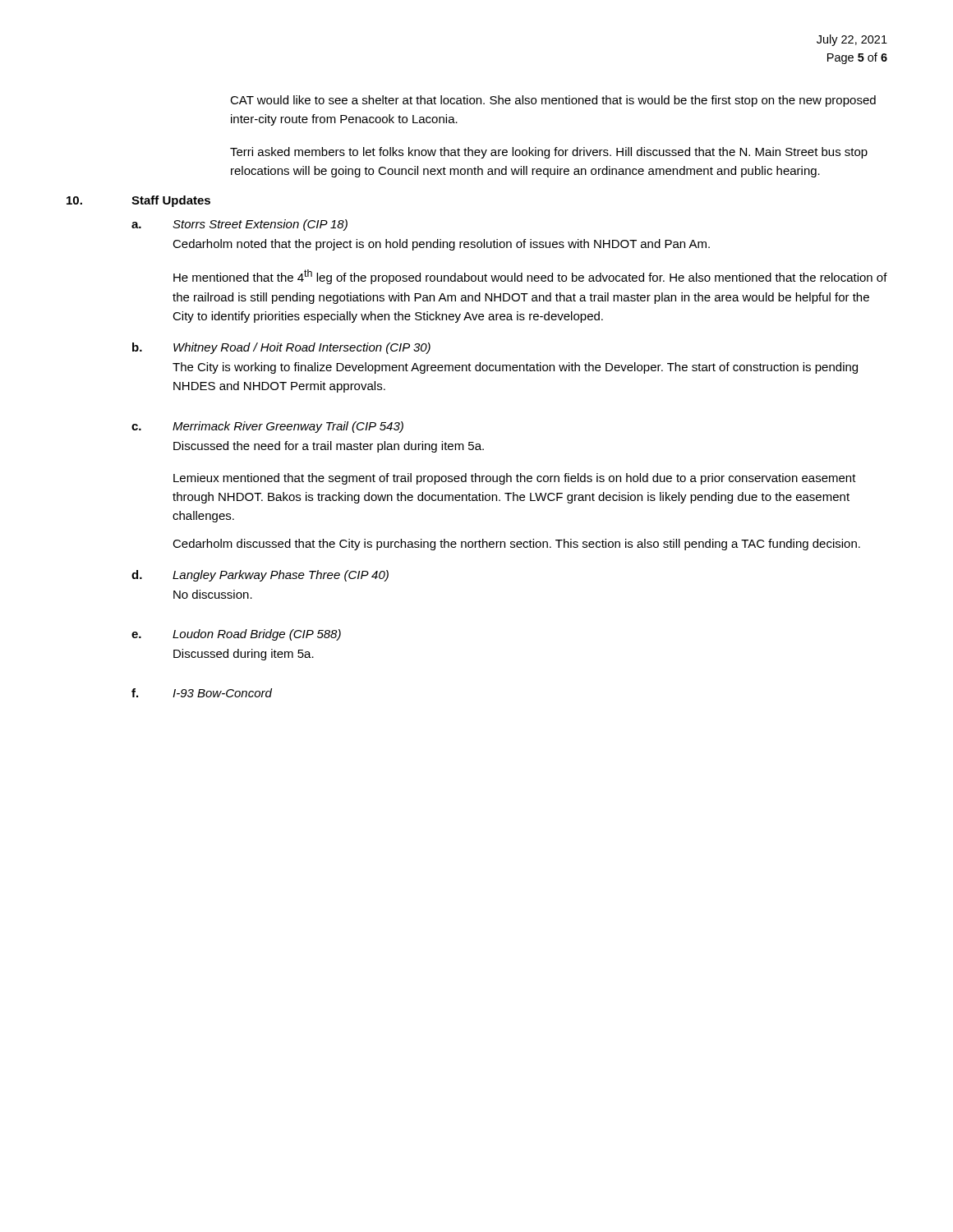Locate the block of text that opens with "e. Loudon Road Bridge"

(236, 635)
